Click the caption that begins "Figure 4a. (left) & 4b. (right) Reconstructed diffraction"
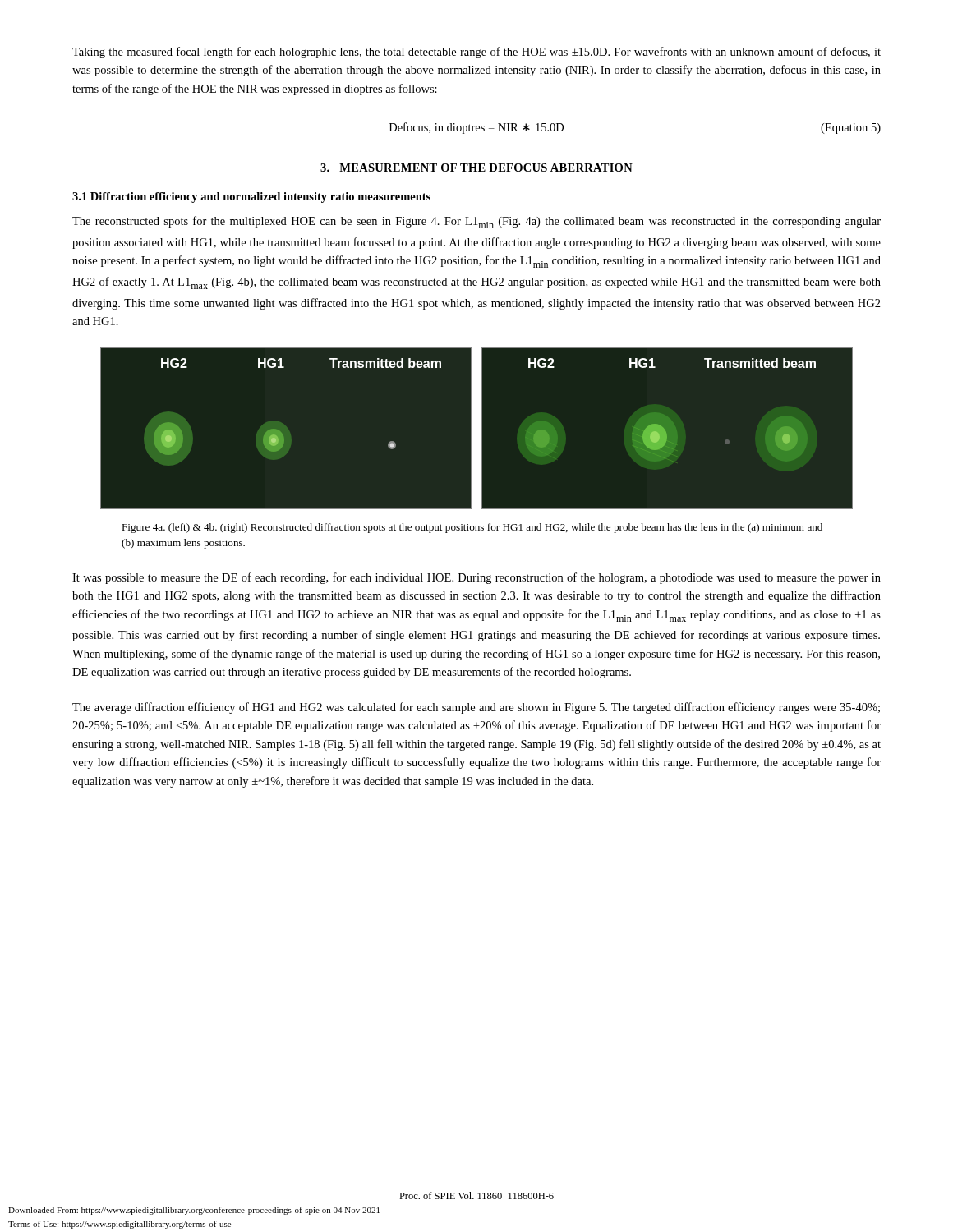Viewport: 953px width, 1232px height. tap(472, 534)
